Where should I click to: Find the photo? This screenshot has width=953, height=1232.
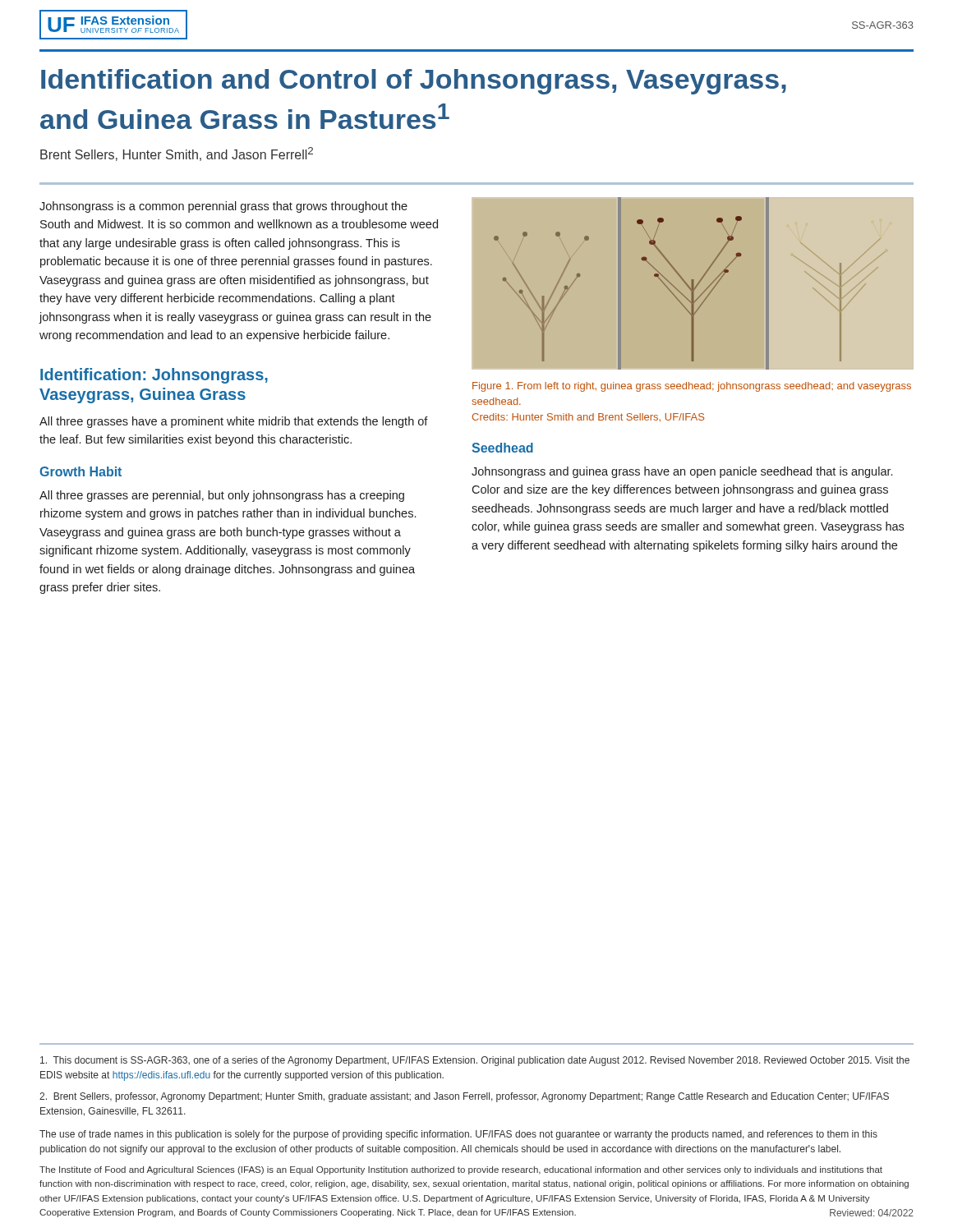pos(693,285)
